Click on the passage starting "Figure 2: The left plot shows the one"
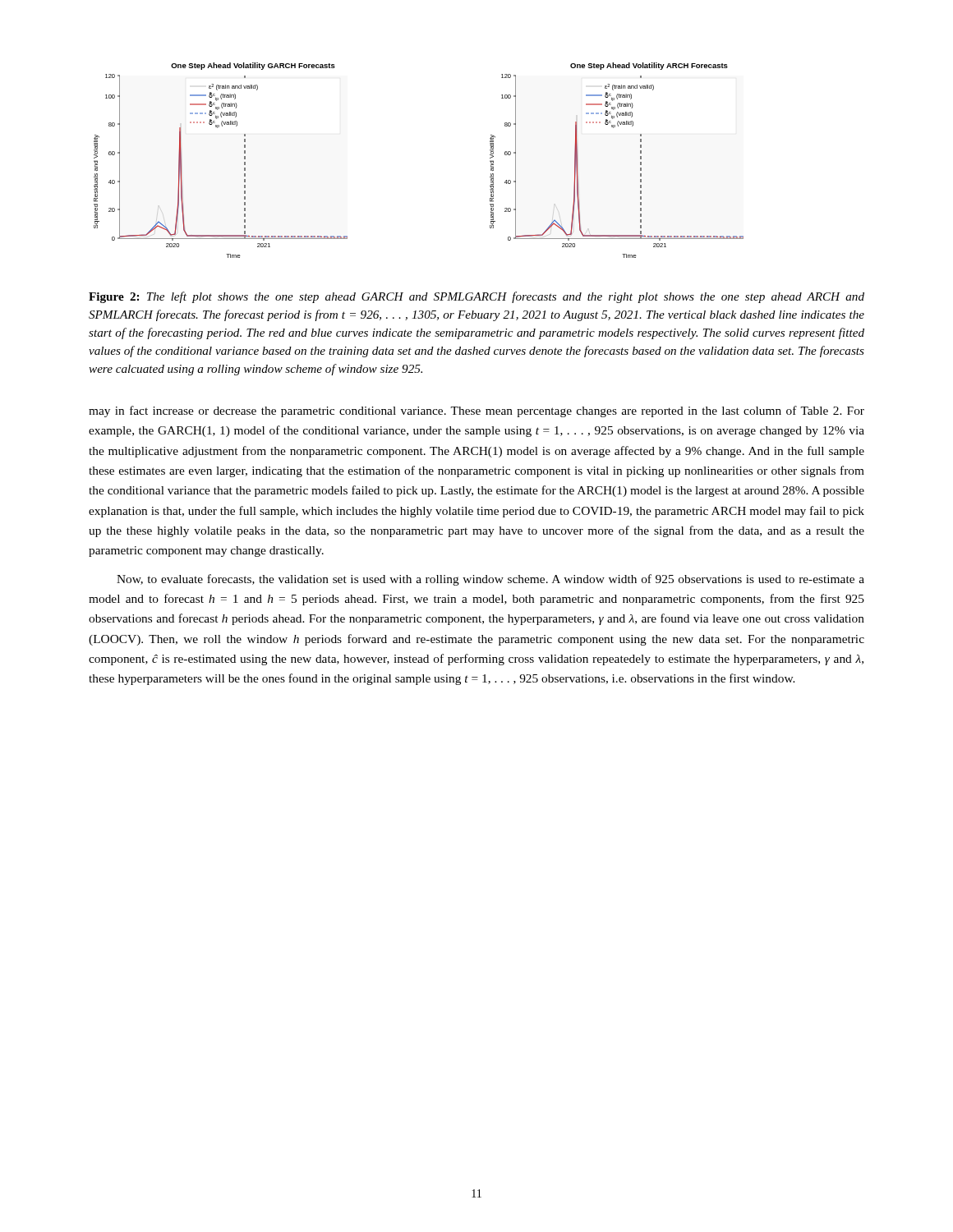This screenshot has height=1232, width=953. [476, 332]
